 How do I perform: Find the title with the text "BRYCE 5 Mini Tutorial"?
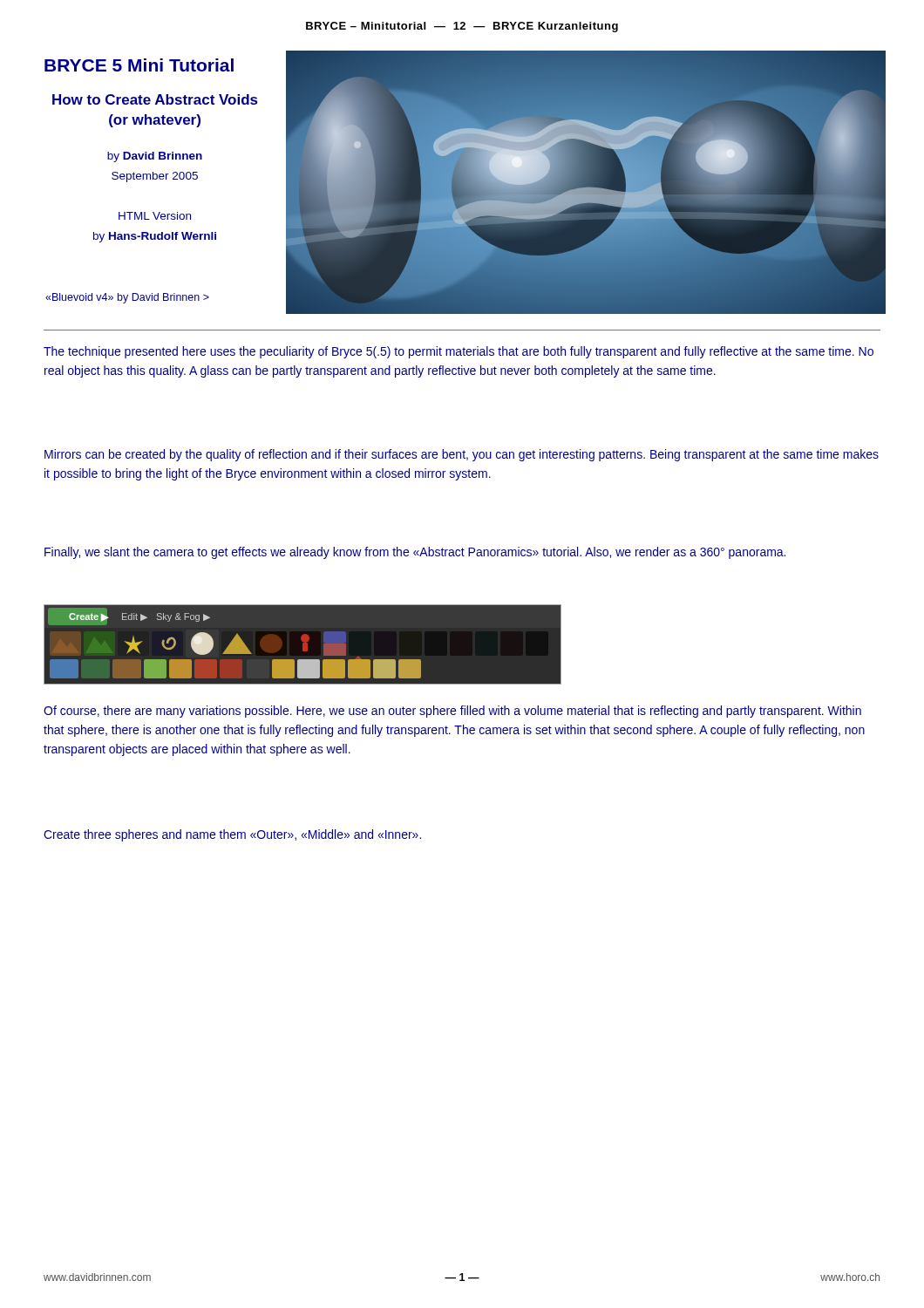click(139, 65)
